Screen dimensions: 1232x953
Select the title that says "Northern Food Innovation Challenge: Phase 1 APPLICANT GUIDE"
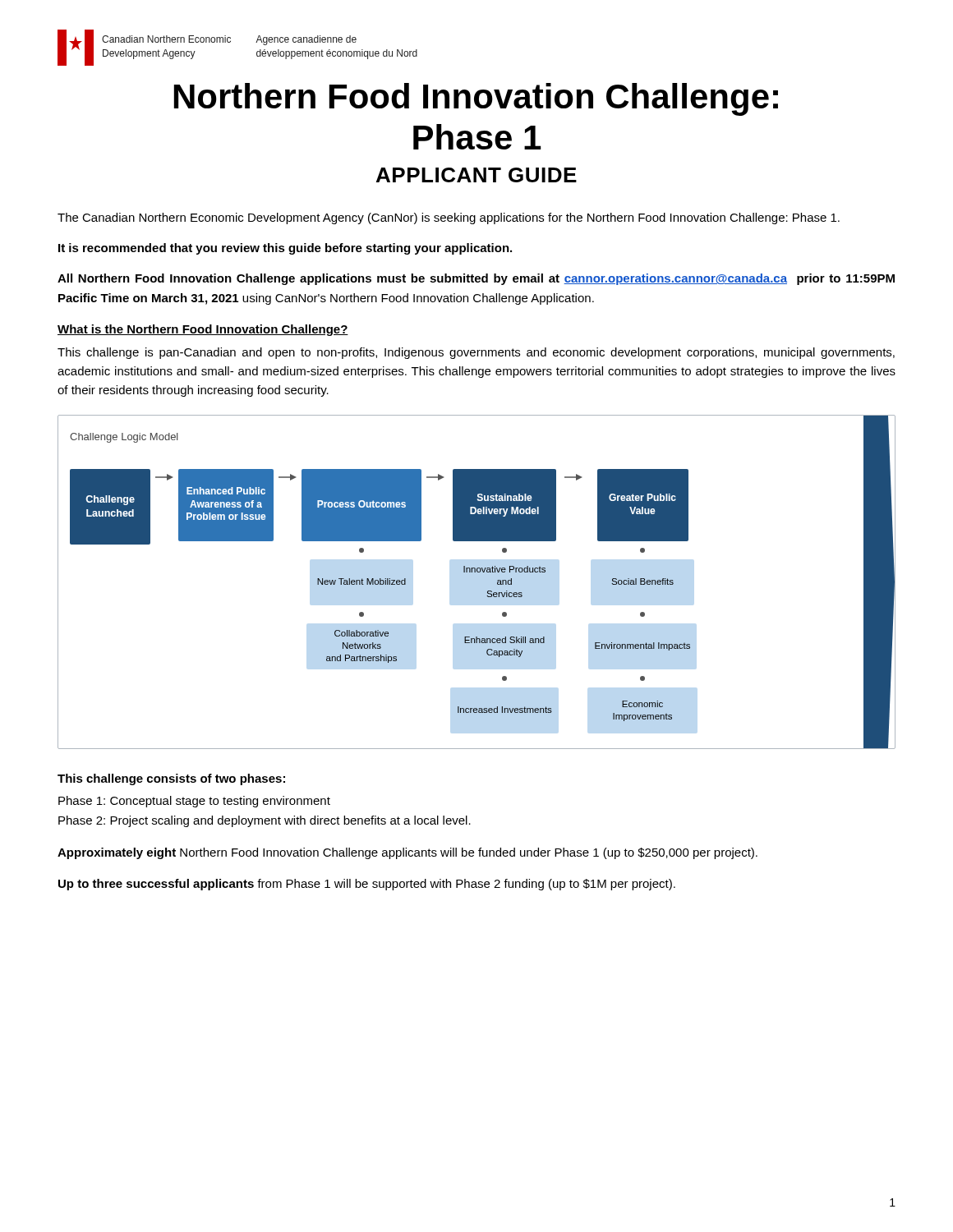476,132
